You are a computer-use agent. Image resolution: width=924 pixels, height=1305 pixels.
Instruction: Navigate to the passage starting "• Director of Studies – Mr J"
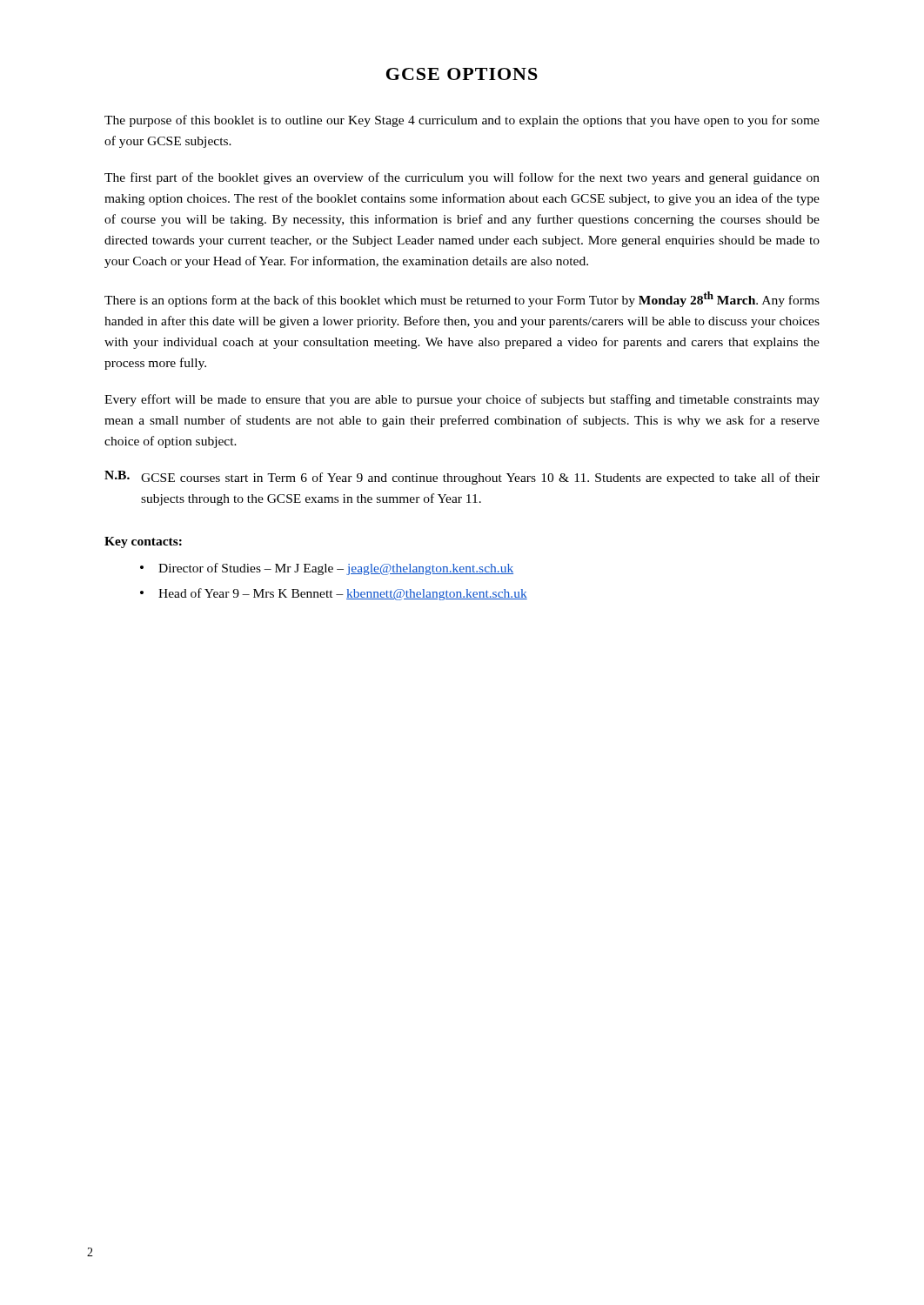(326, 569)
